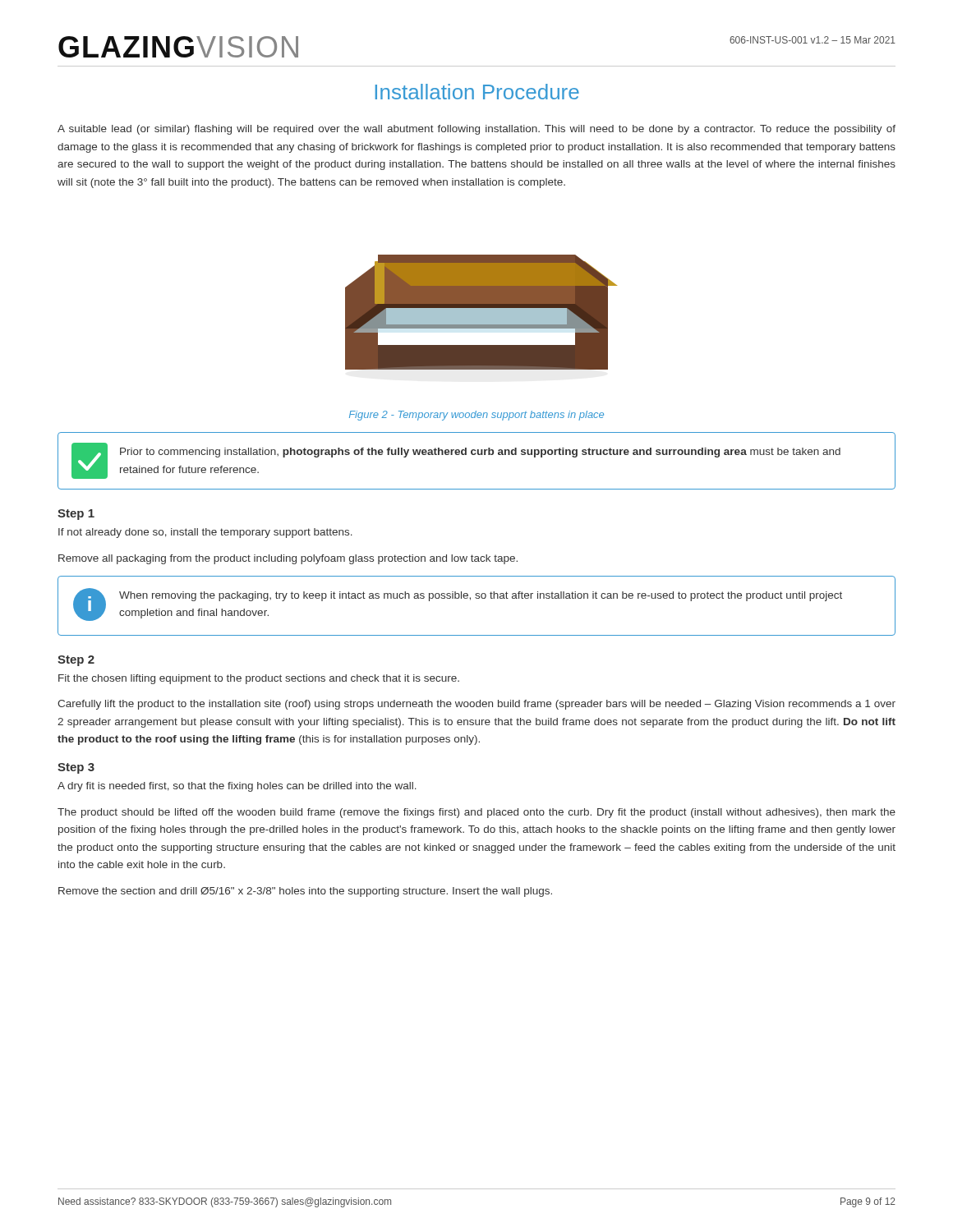The height and width of the screenshot is (1232, 953).
Task: Where is the passage that starts "A dry fit"?
Action: [237, 786]
